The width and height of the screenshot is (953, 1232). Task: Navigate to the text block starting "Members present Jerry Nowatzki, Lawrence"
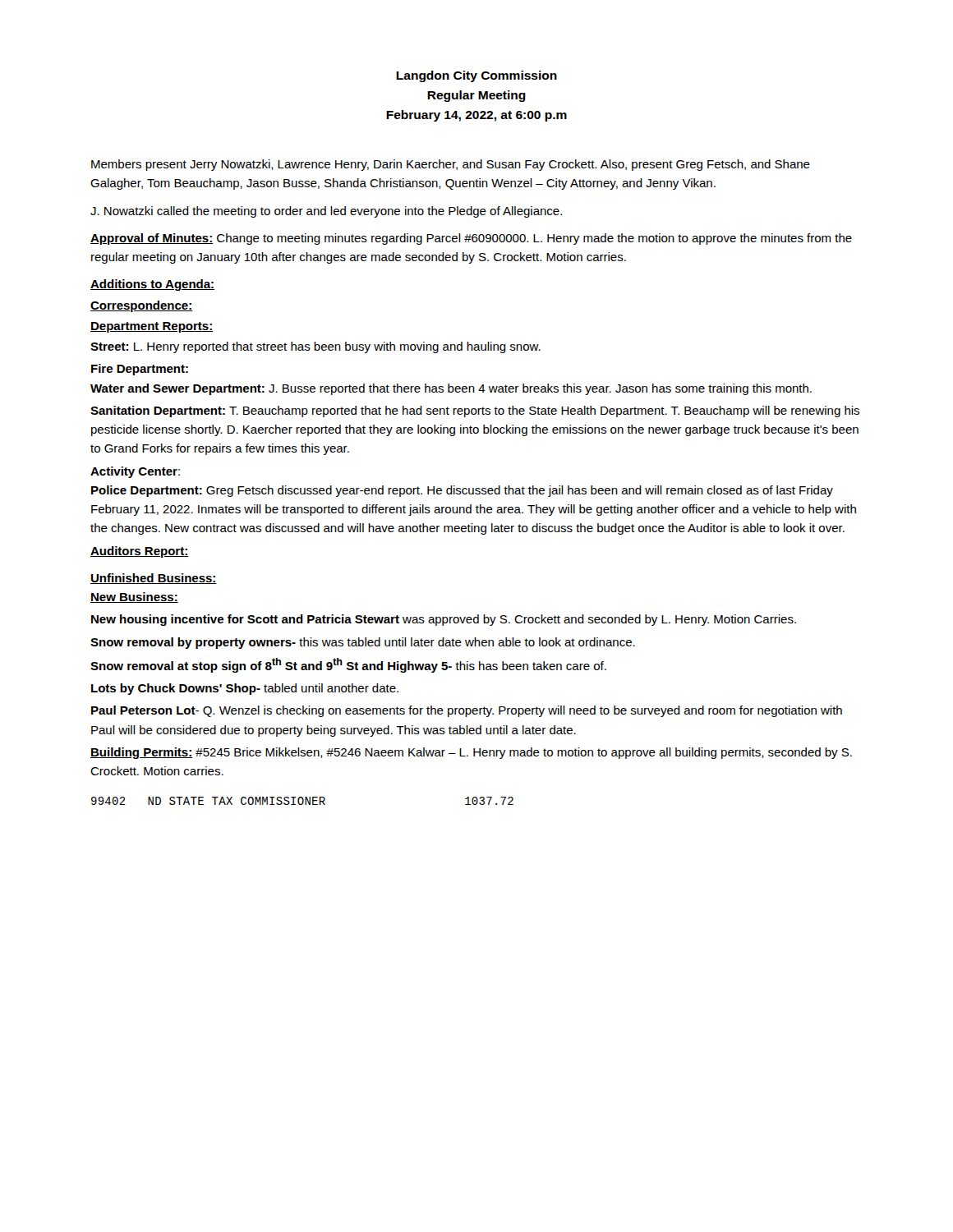[x=450, y=173]
